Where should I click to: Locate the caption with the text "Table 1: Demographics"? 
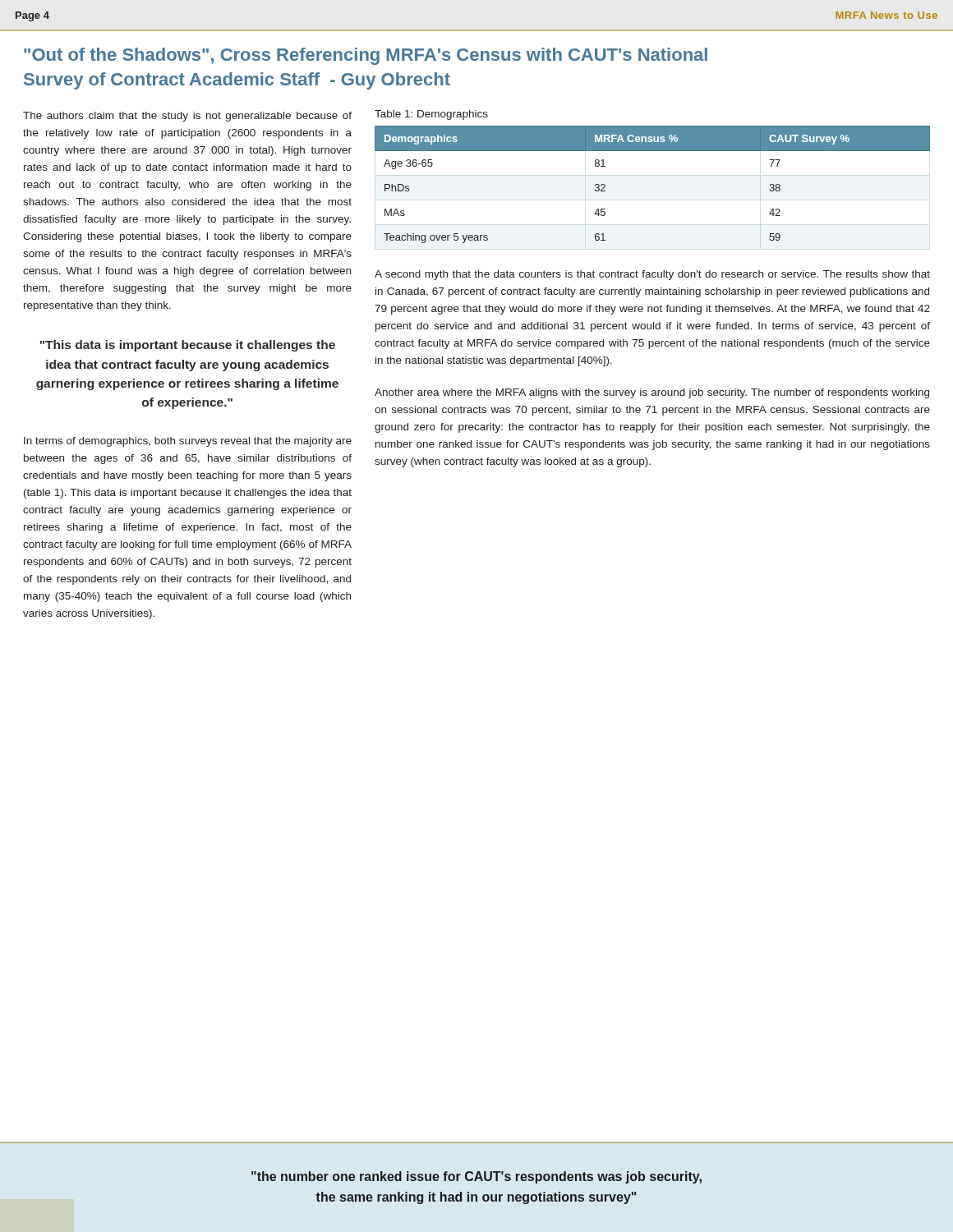pos(431,114)
